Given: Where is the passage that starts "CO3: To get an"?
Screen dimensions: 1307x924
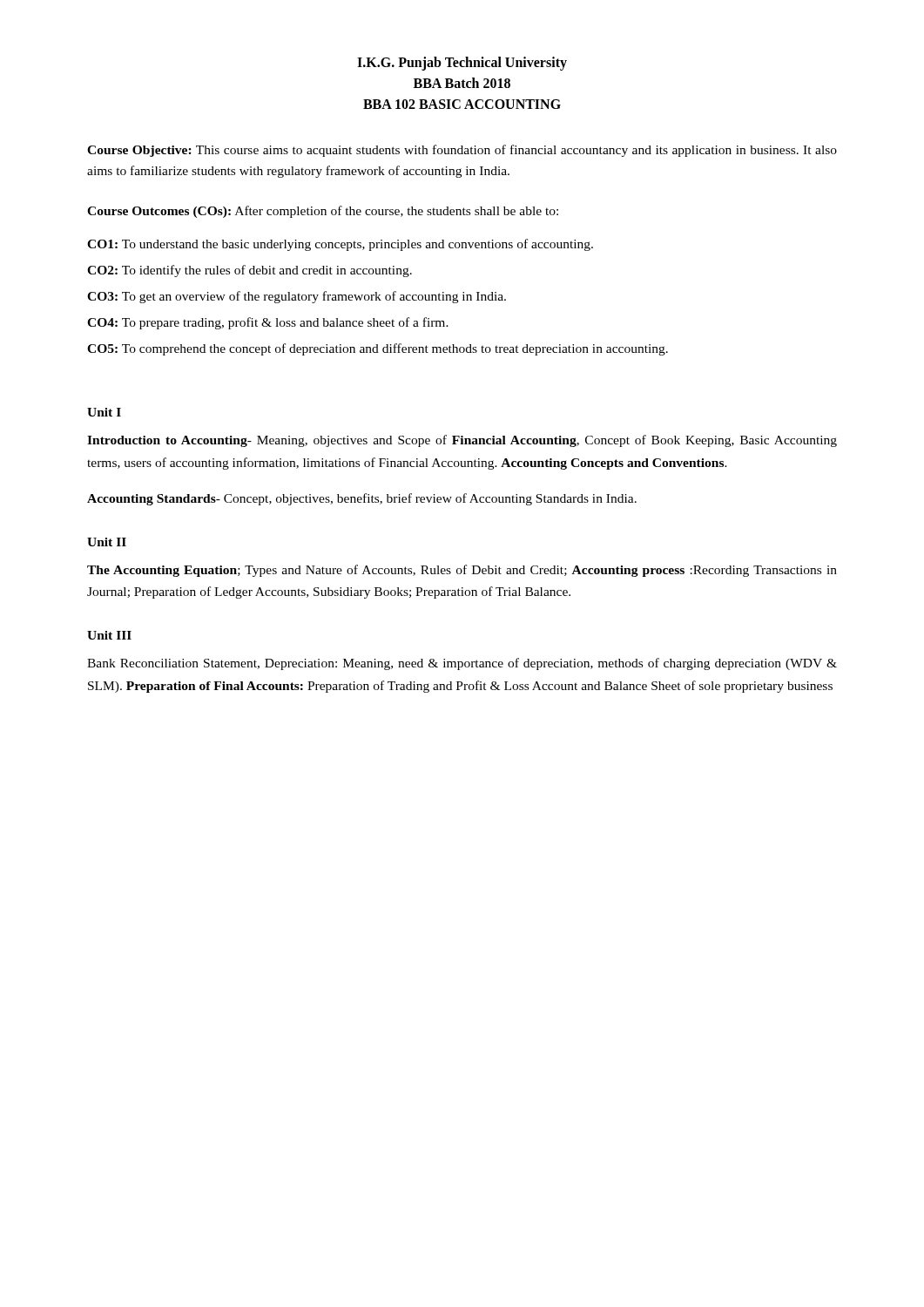Looking at the screenshot, I should click(x=297, y=296).
